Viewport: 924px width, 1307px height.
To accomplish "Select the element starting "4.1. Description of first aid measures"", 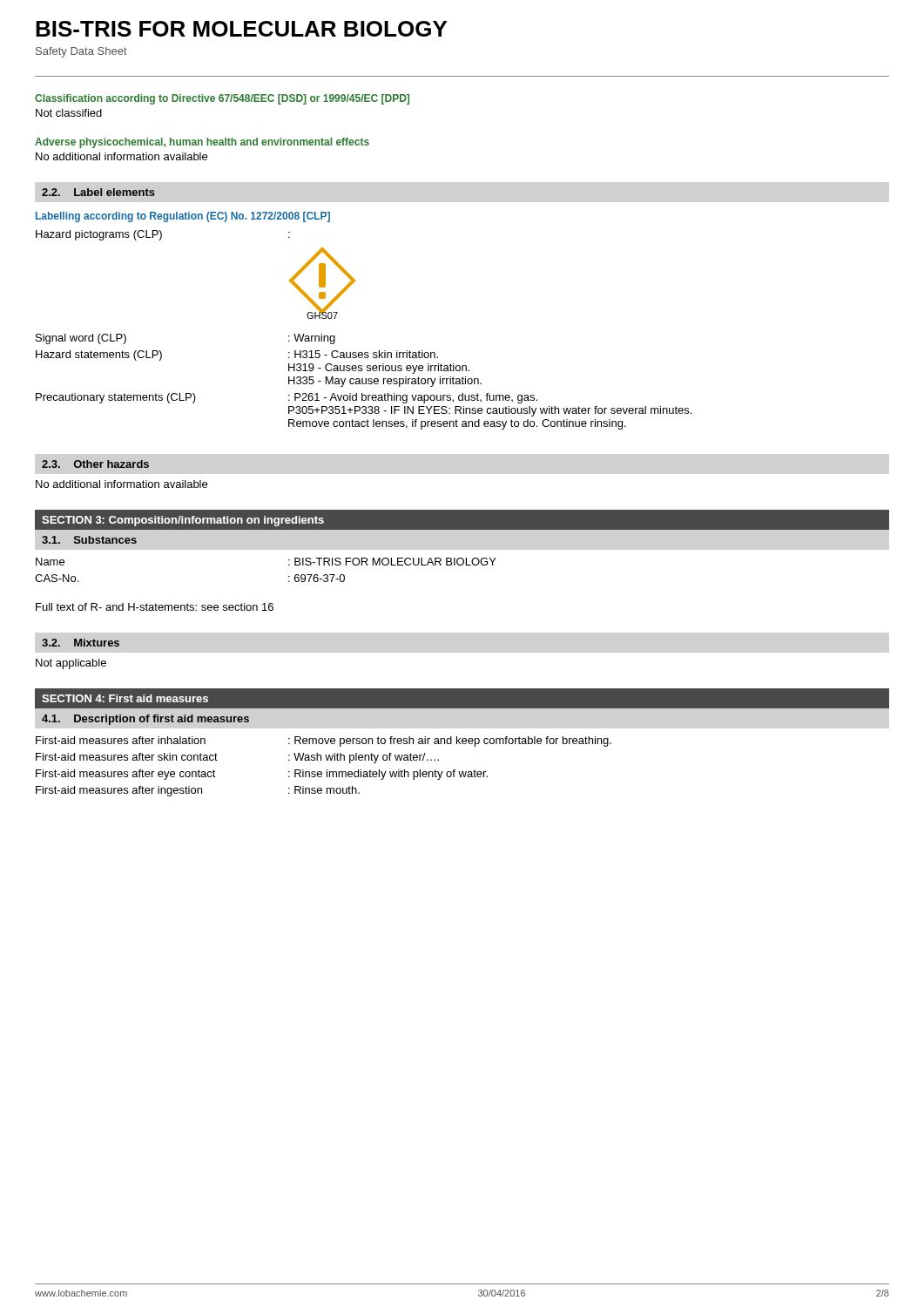I will pos(146,718).
